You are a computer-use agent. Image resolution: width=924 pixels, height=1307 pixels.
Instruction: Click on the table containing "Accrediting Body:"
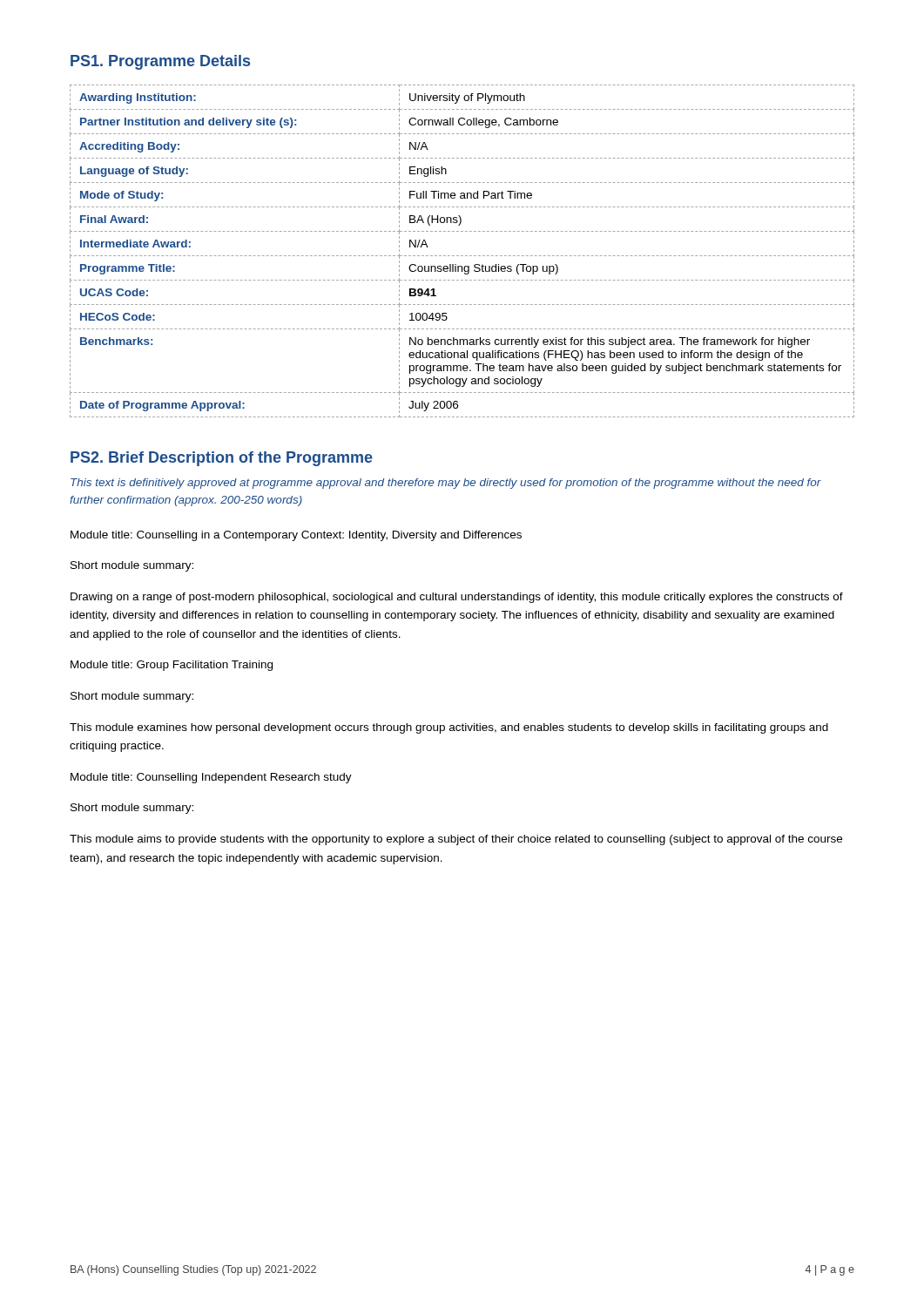point(462,251)
